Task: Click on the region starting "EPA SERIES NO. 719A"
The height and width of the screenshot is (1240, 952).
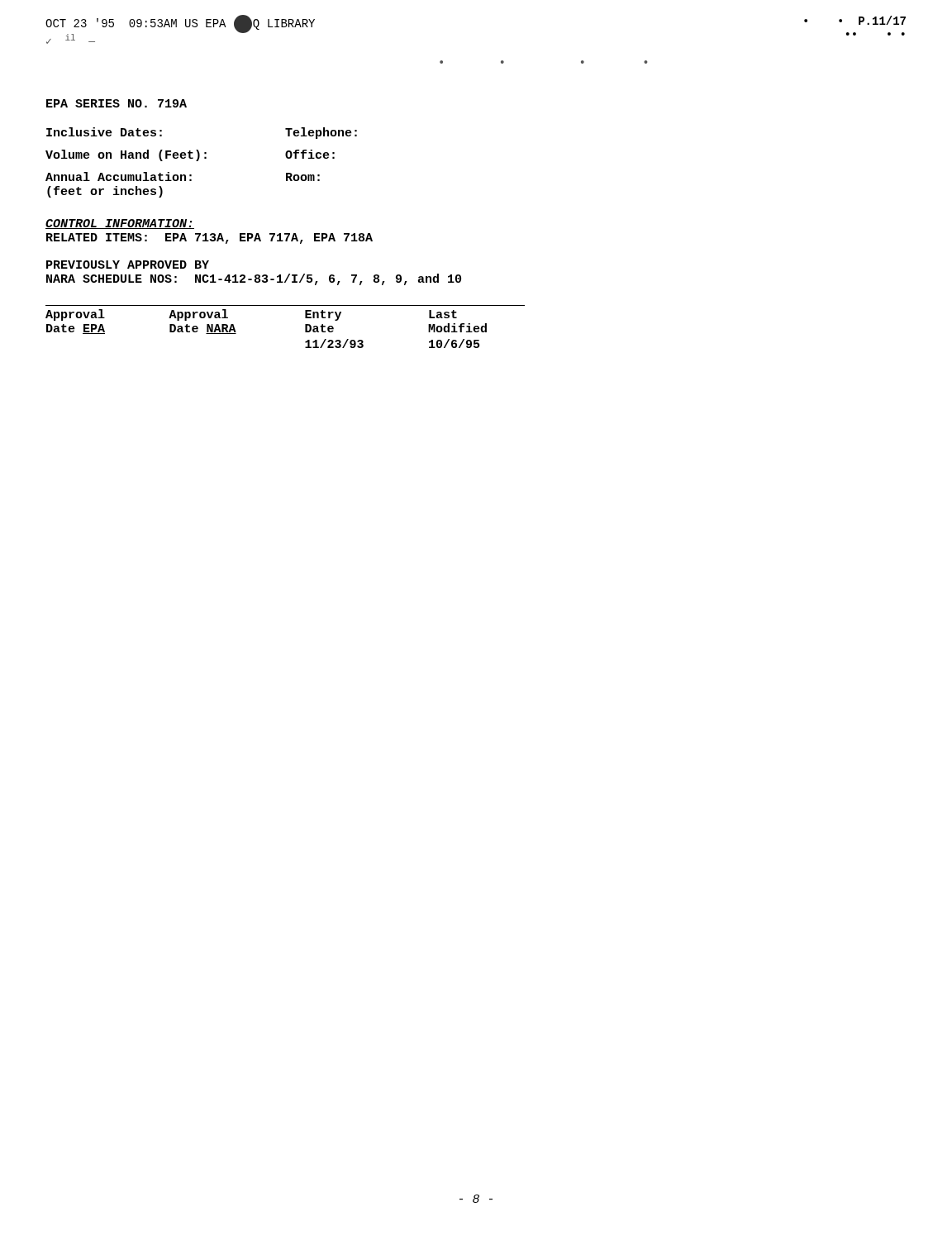Action: [116, 105]
